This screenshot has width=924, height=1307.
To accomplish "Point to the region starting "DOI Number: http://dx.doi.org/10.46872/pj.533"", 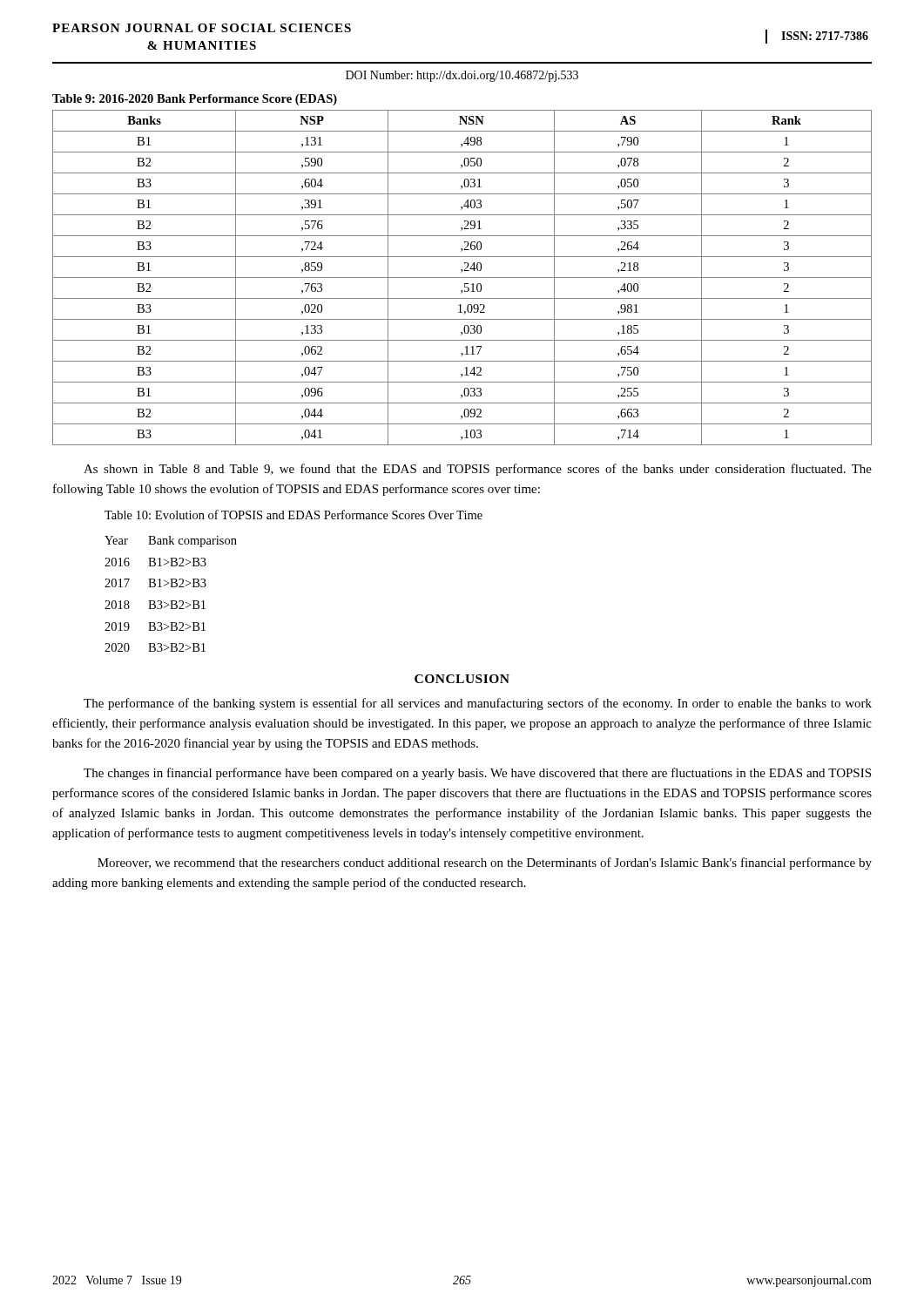I will pyautogui.click(x=462, y=75).
